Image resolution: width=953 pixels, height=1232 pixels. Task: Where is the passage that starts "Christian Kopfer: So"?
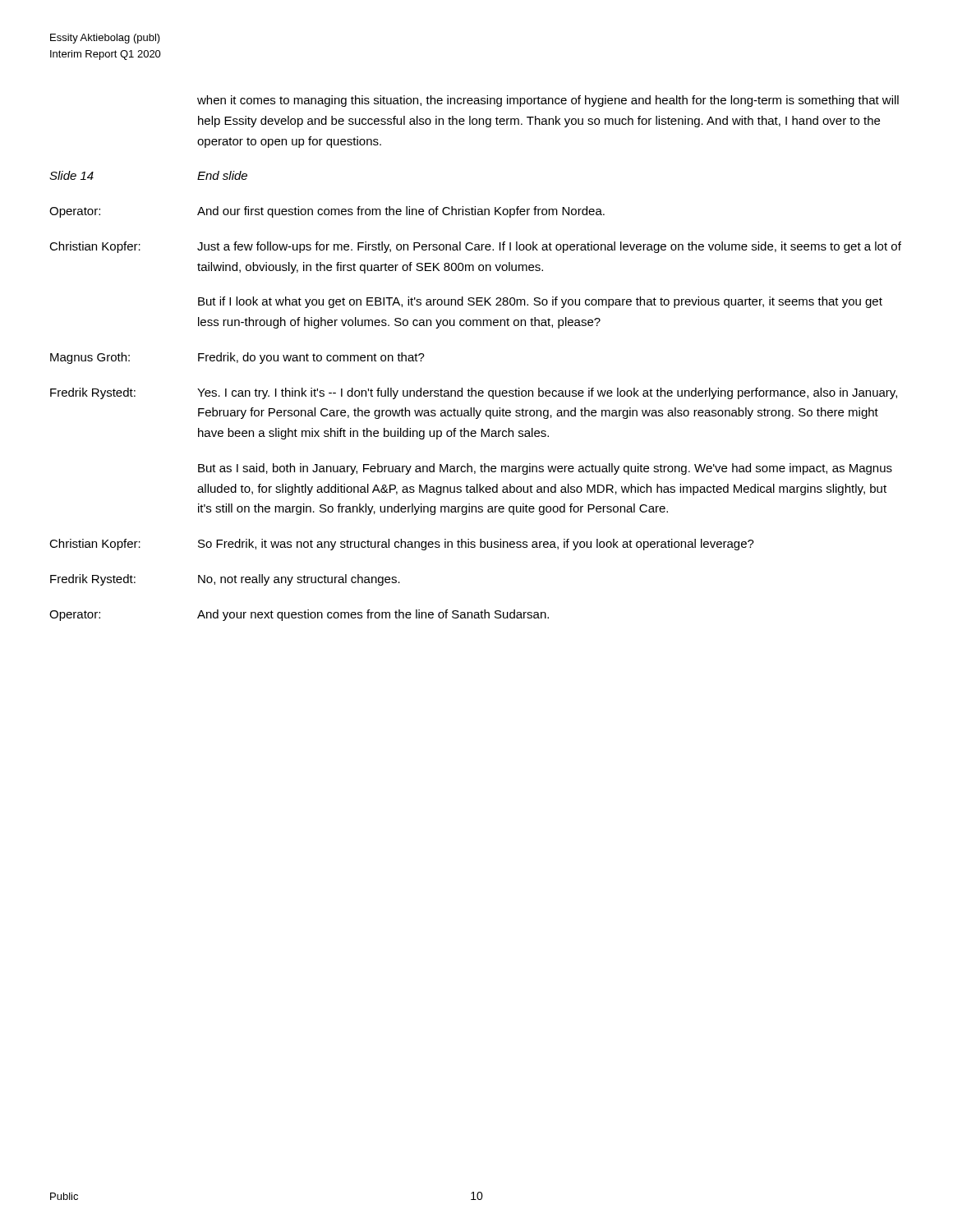coord(476,544)
